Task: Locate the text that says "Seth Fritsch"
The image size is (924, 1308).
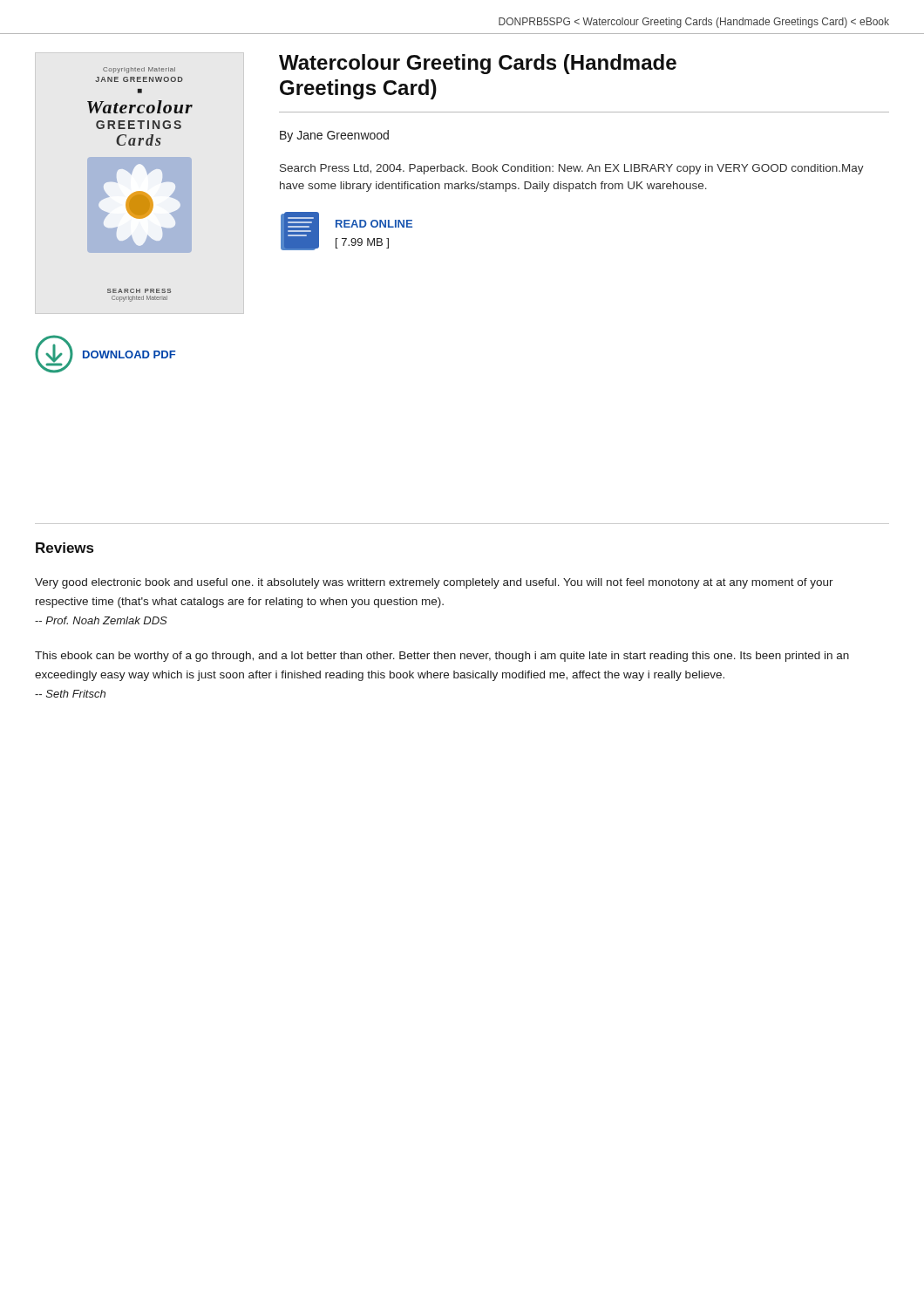Action: pyautogui.click(x=70, y=694)
